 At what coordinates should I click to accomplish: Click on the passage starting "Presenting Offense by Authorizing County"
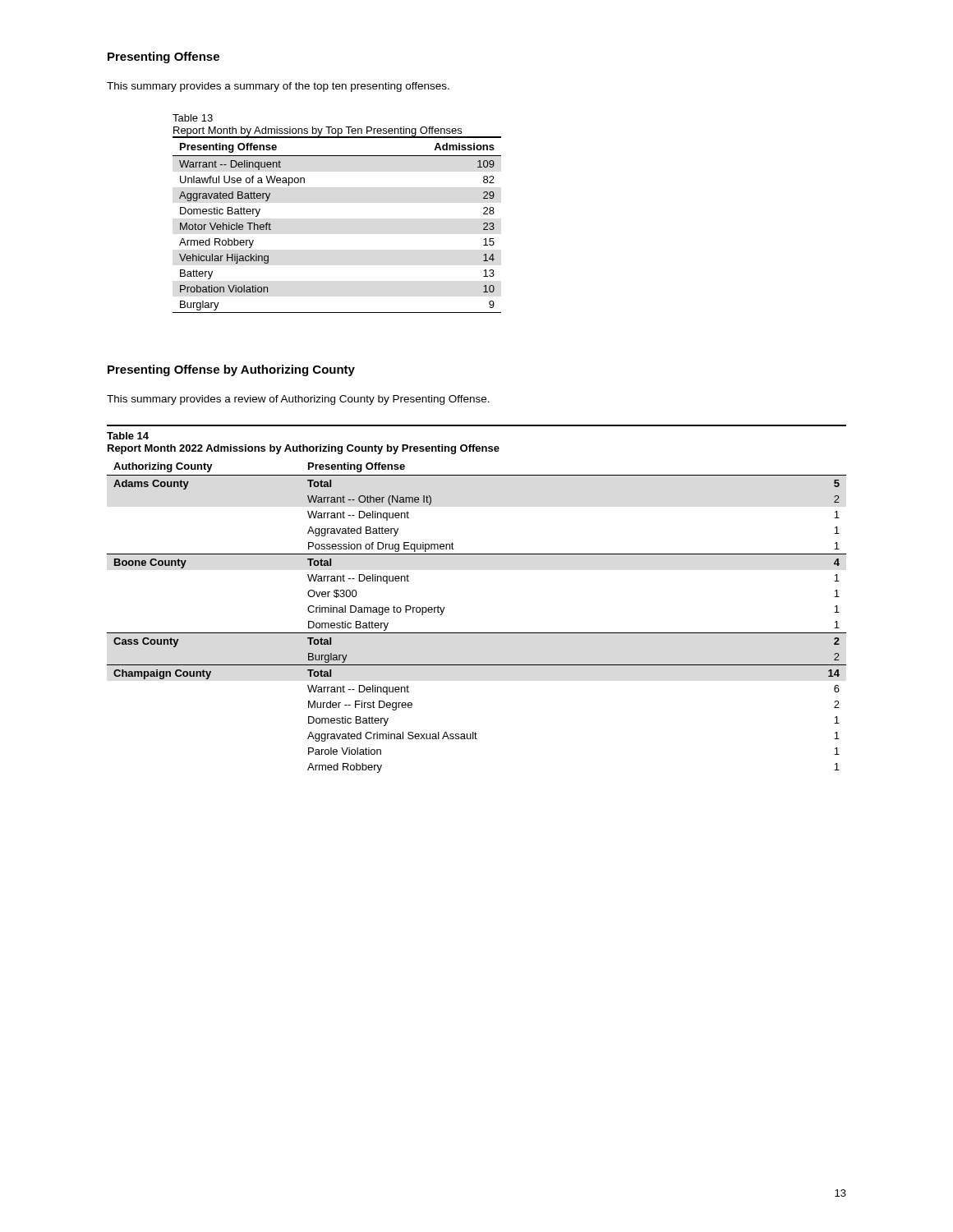(231, 369)
